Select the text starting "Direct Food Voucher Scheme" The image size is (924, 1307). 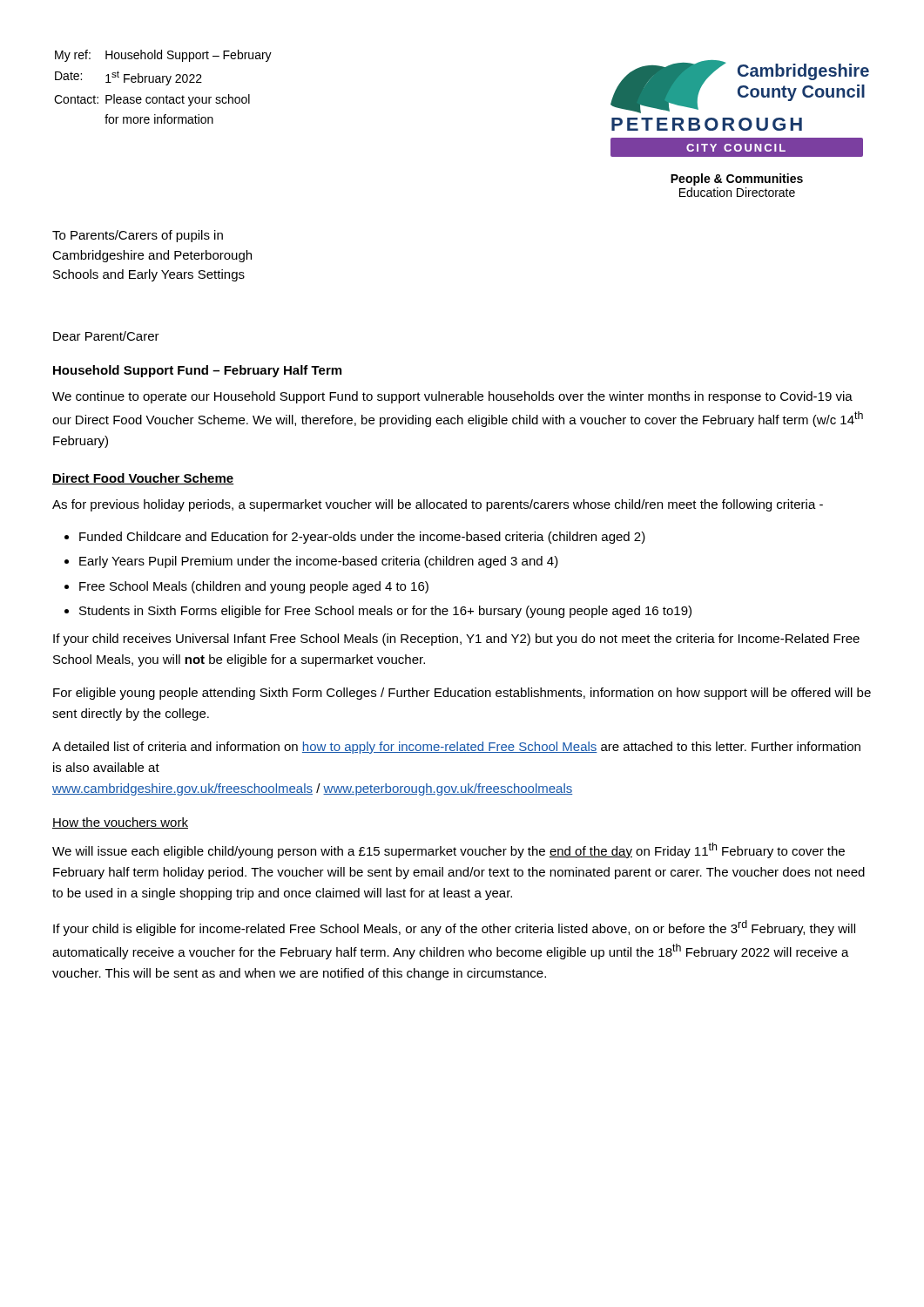click(x=143, y=478)
